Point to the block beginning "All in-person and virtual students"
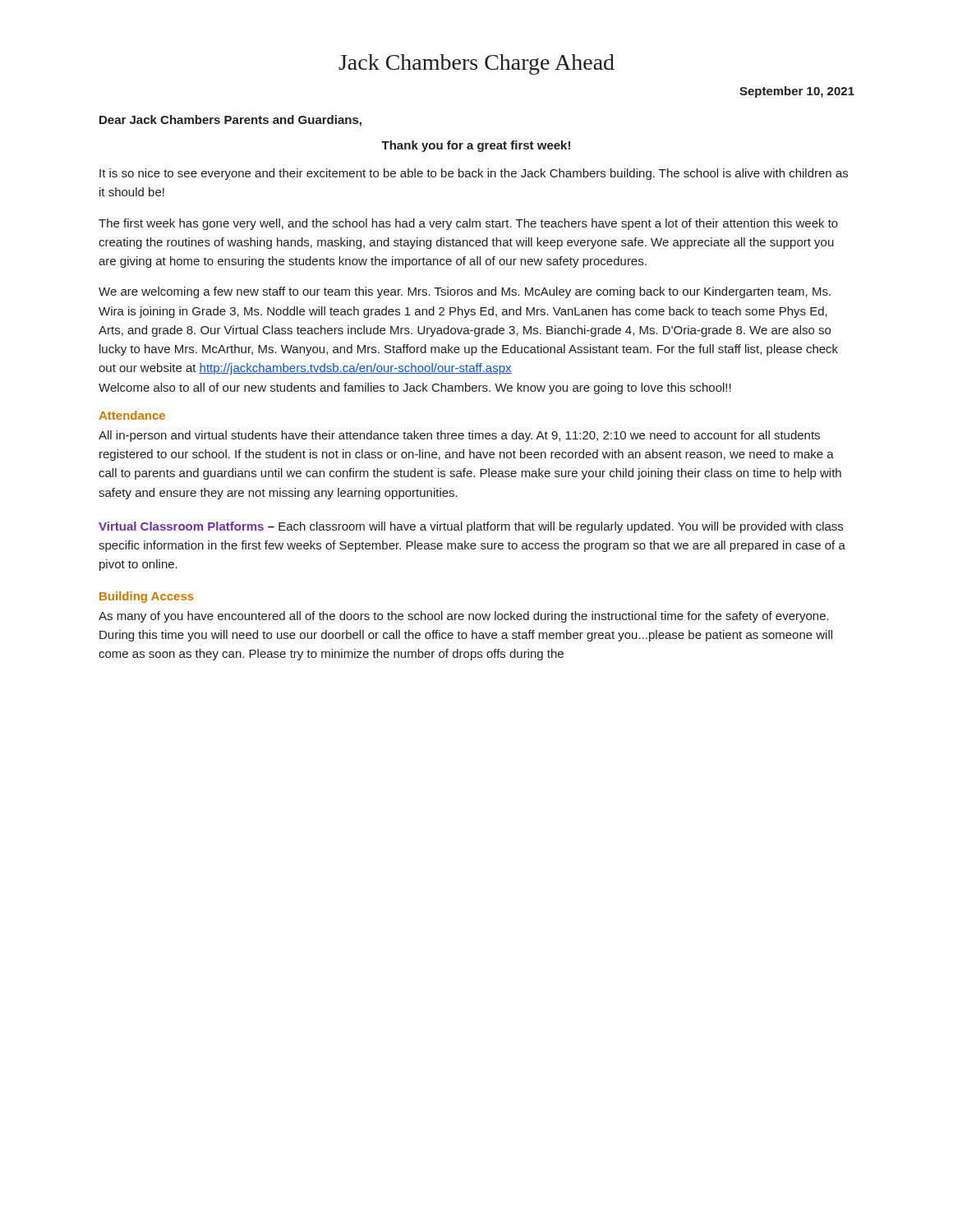Screen dimensions: 1232x953 point(470,463)
